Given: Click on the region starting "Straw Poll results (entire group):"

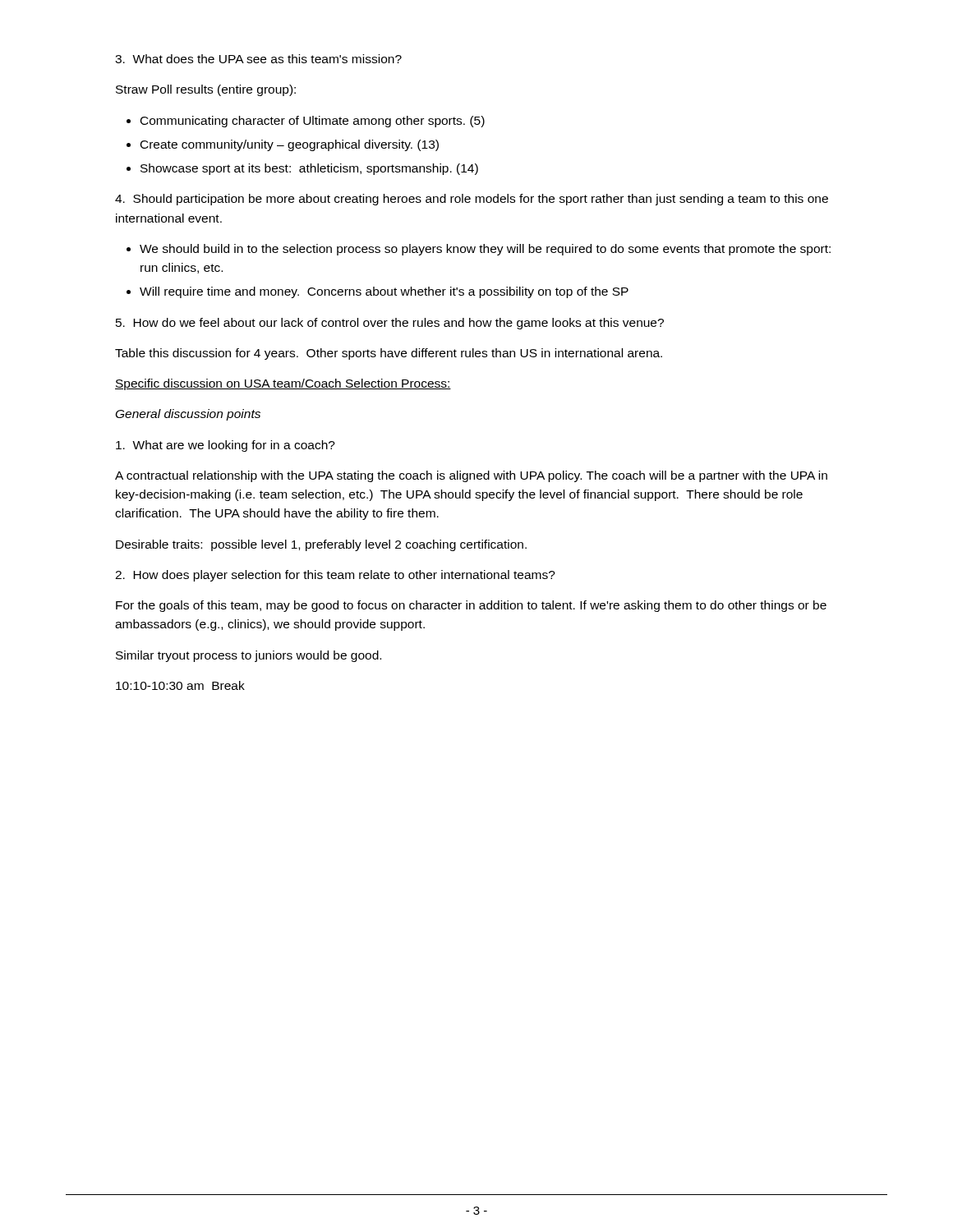Looking at the screenshot, I should point(206,89).
